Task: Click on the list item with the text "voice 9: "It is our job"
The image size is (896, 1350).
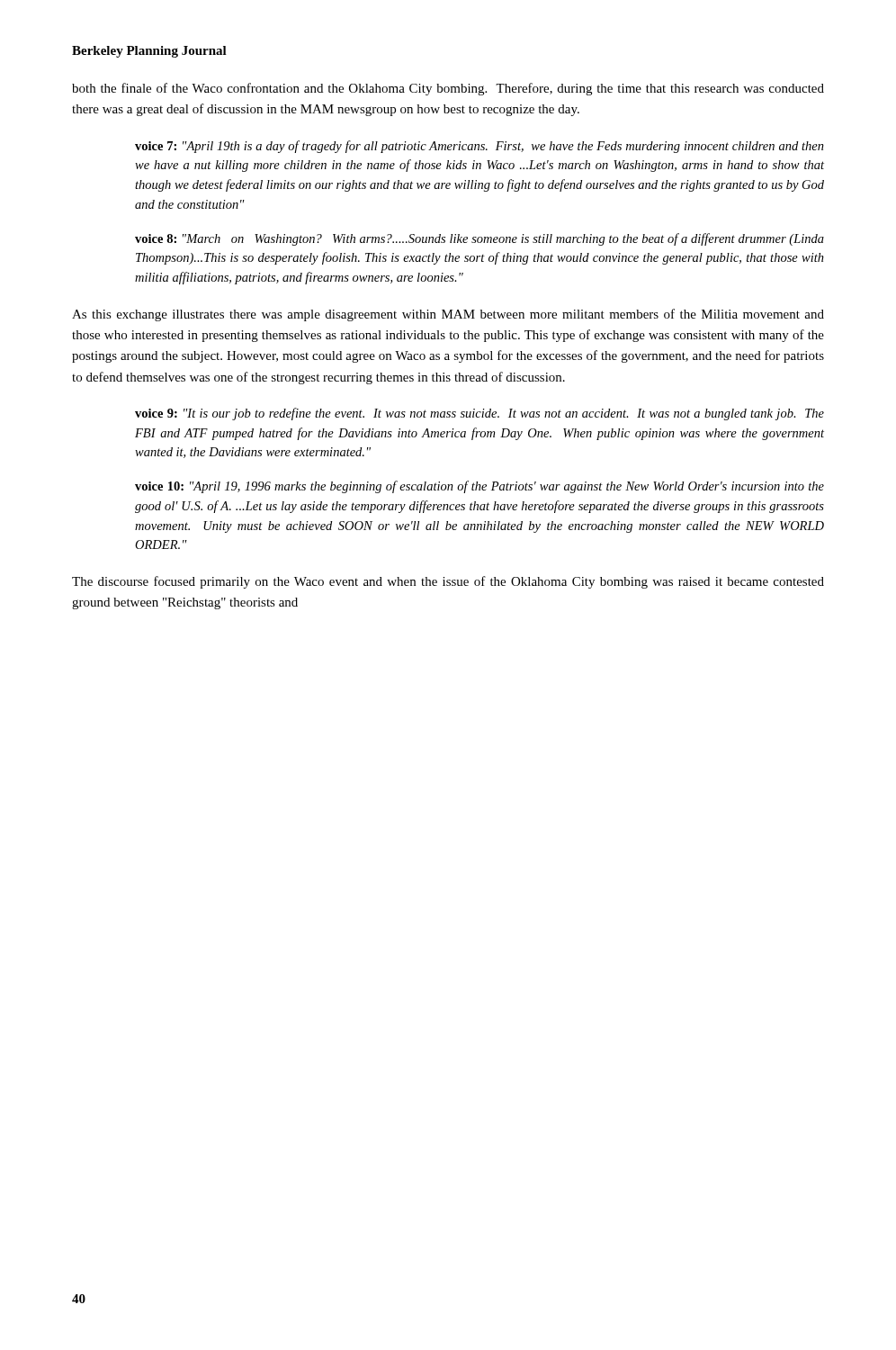Action: (x=479, y=432)
